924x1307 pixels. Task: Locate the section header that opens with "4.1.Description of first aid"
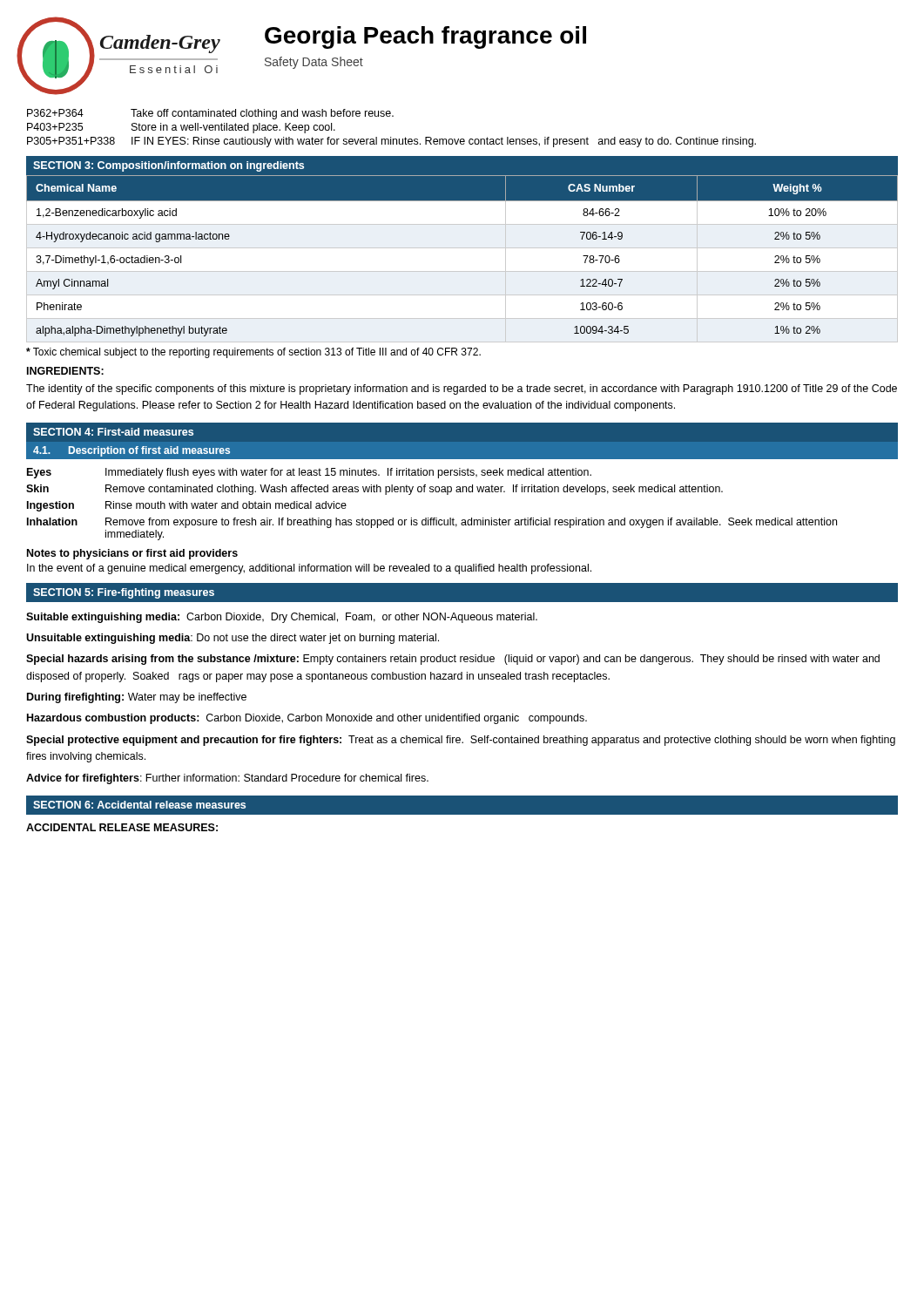tap(462, 450)
